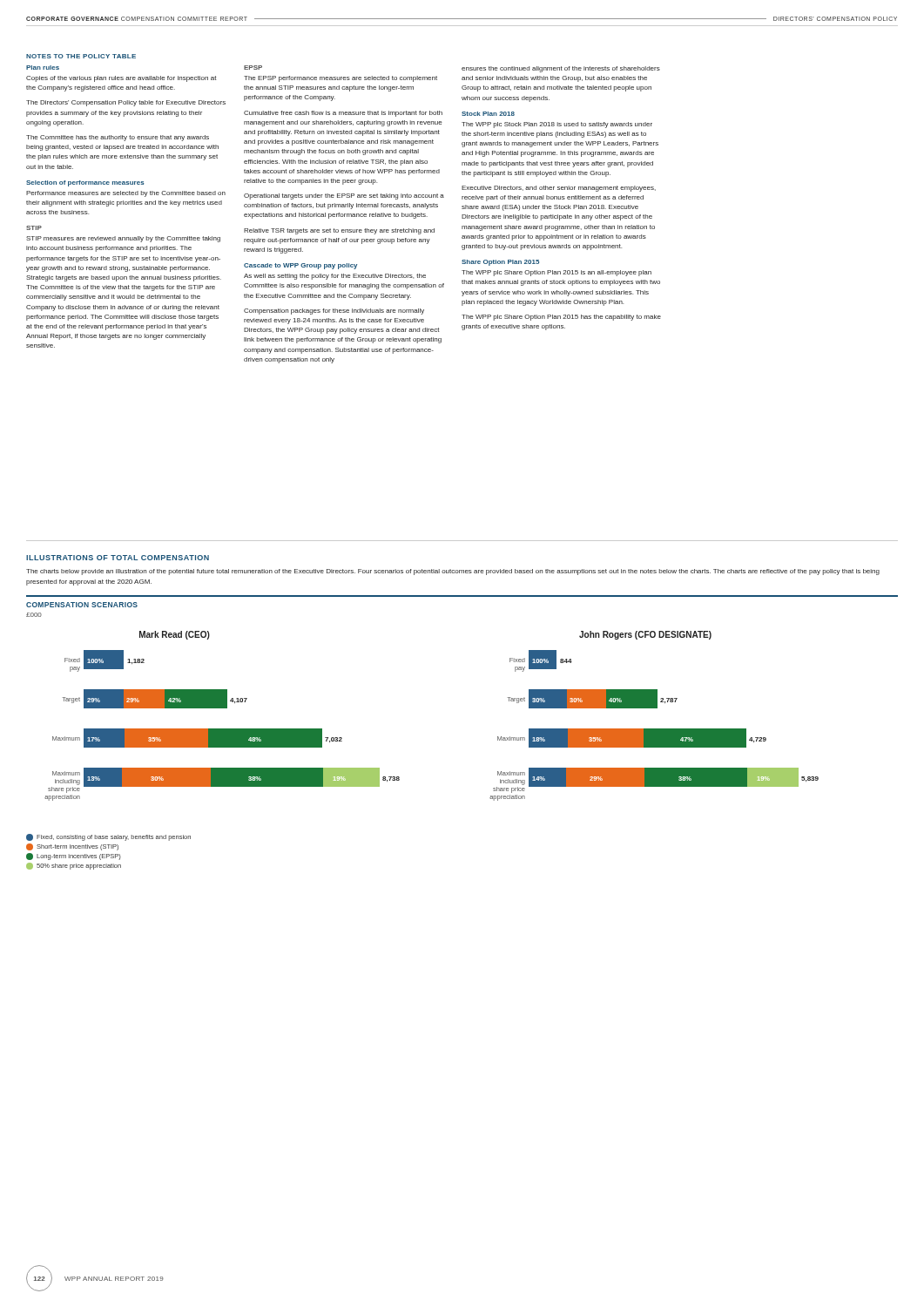Select the region starting "ILLUSTRATIONS OF TOTAL COMPENSATION"

coord(462,558)
